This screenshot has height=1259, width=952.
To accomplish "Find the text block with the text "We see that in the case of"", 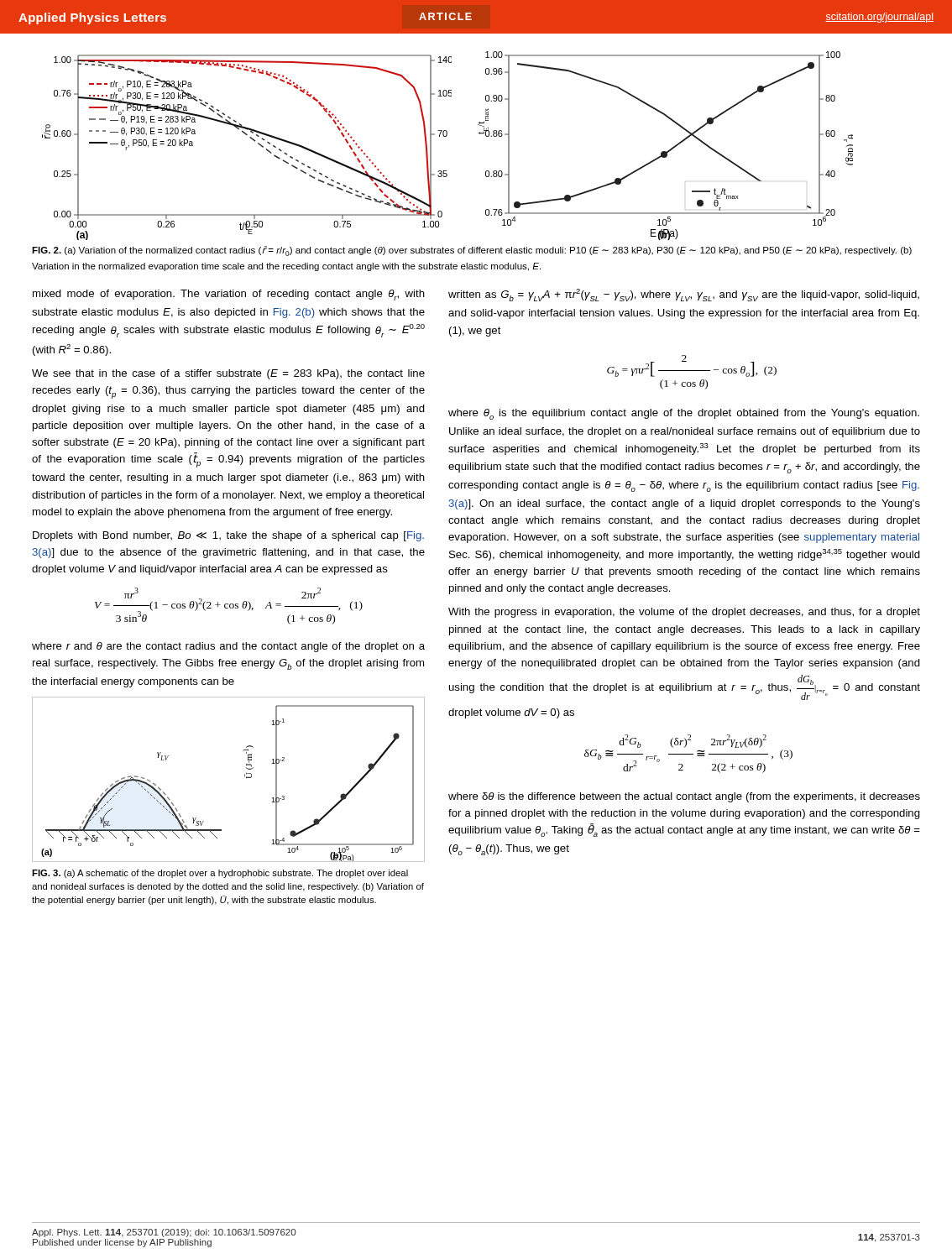I will [228, 442].
